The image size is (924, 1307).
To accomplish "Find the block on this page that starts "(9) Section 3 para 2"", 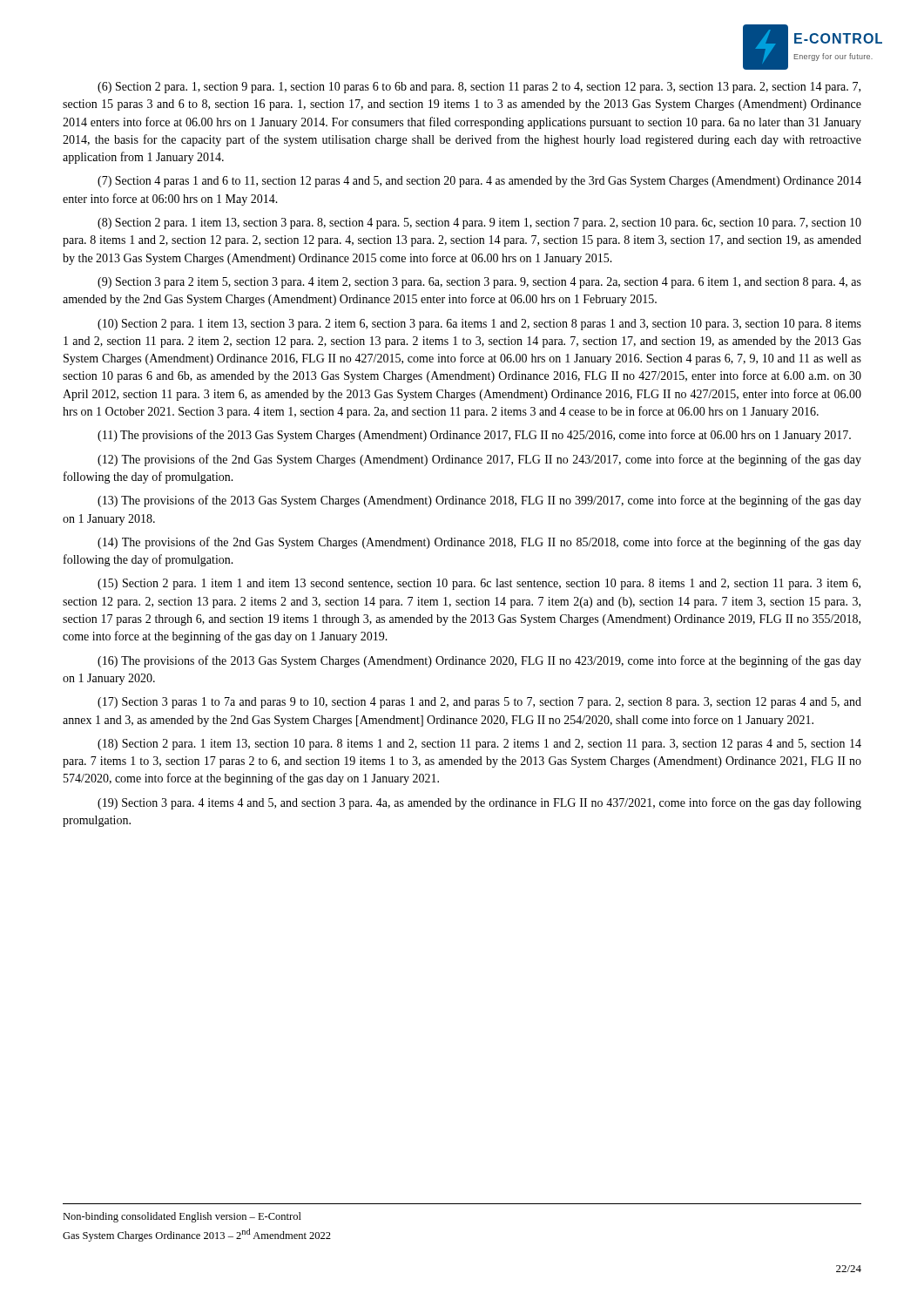I will coord(462,291).
